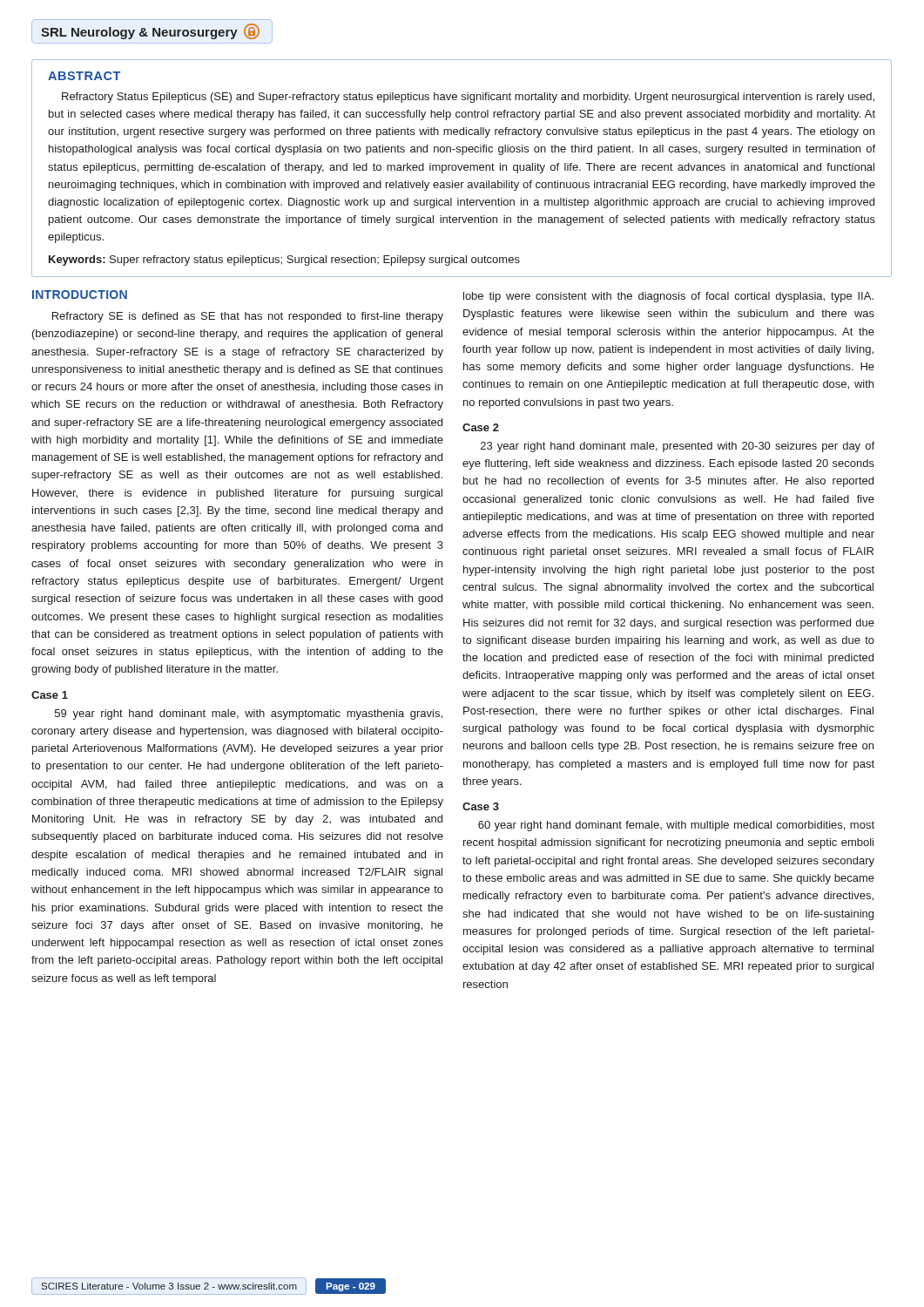924x1307 pixels.
Task: Locate the block starting "Case 3"
Action: tap(481, 807)
